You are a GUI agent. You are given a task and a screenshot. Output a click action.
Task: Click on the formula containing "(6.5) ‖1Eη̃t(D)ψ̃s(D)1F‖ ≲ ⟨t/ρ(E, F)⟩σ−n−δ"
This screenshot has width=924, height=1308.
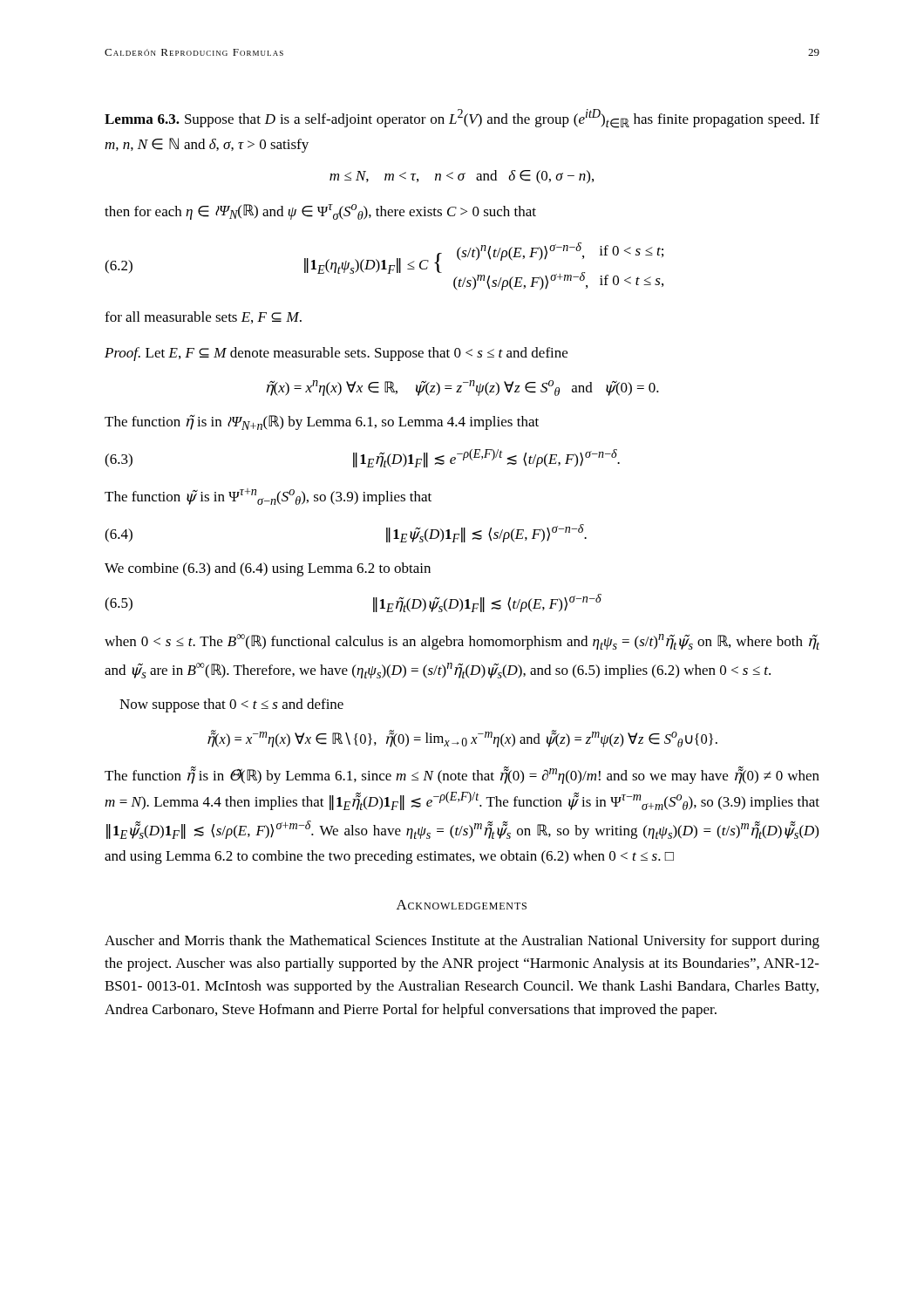tap(462, 604)
